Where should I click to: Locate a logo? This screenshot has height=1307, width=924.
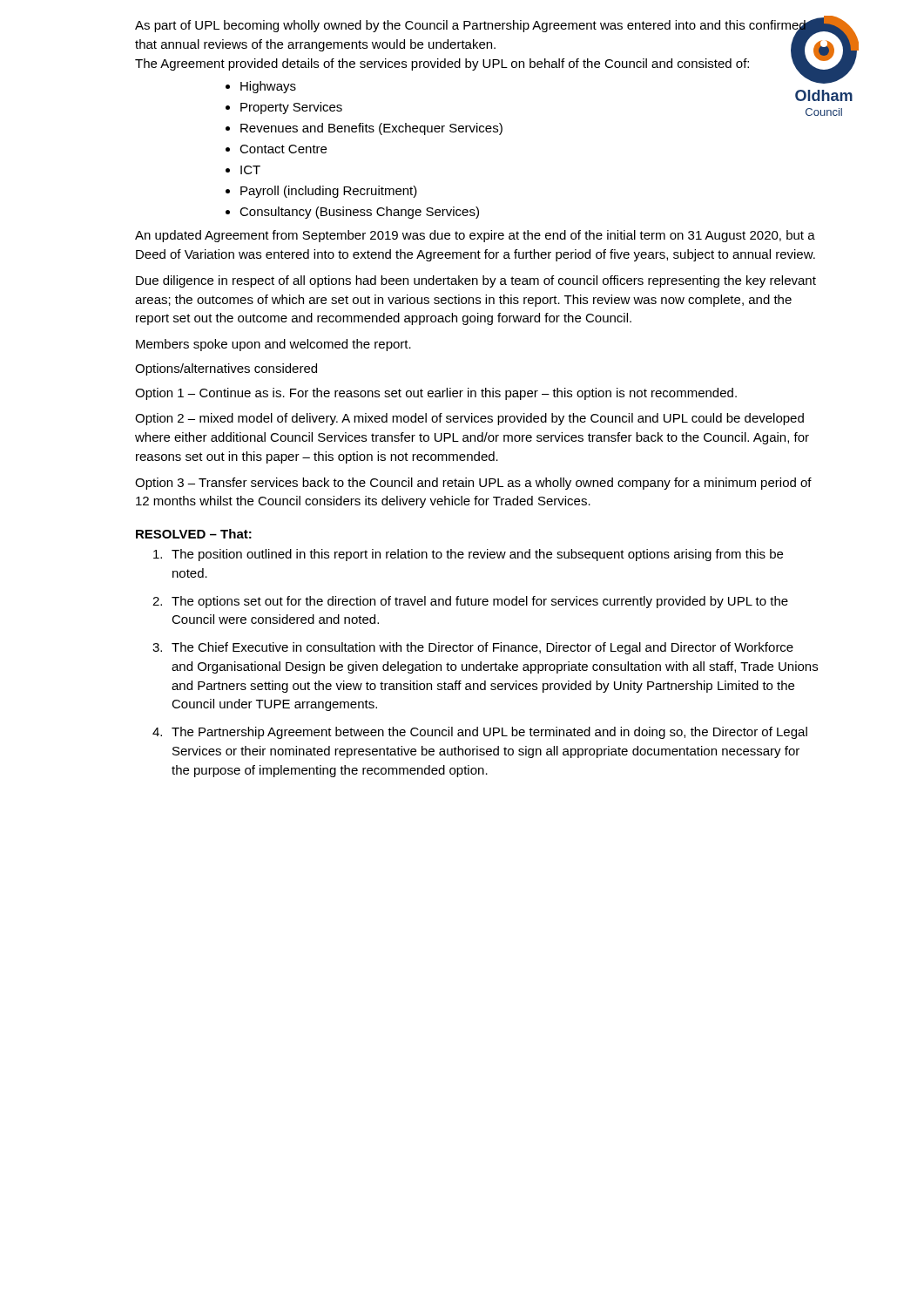pos(824,67)
